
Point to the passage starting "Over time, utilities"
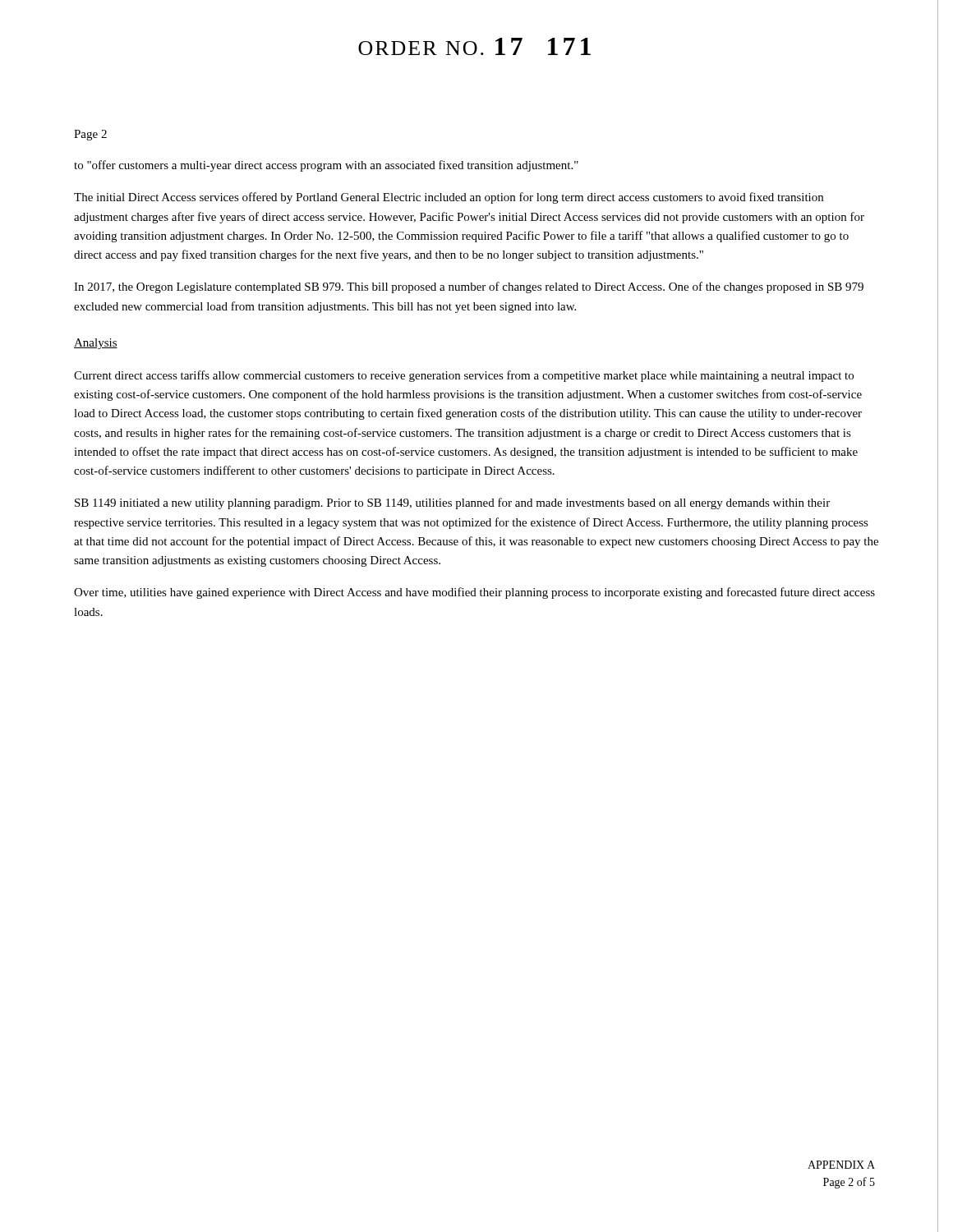pos(474,602)
